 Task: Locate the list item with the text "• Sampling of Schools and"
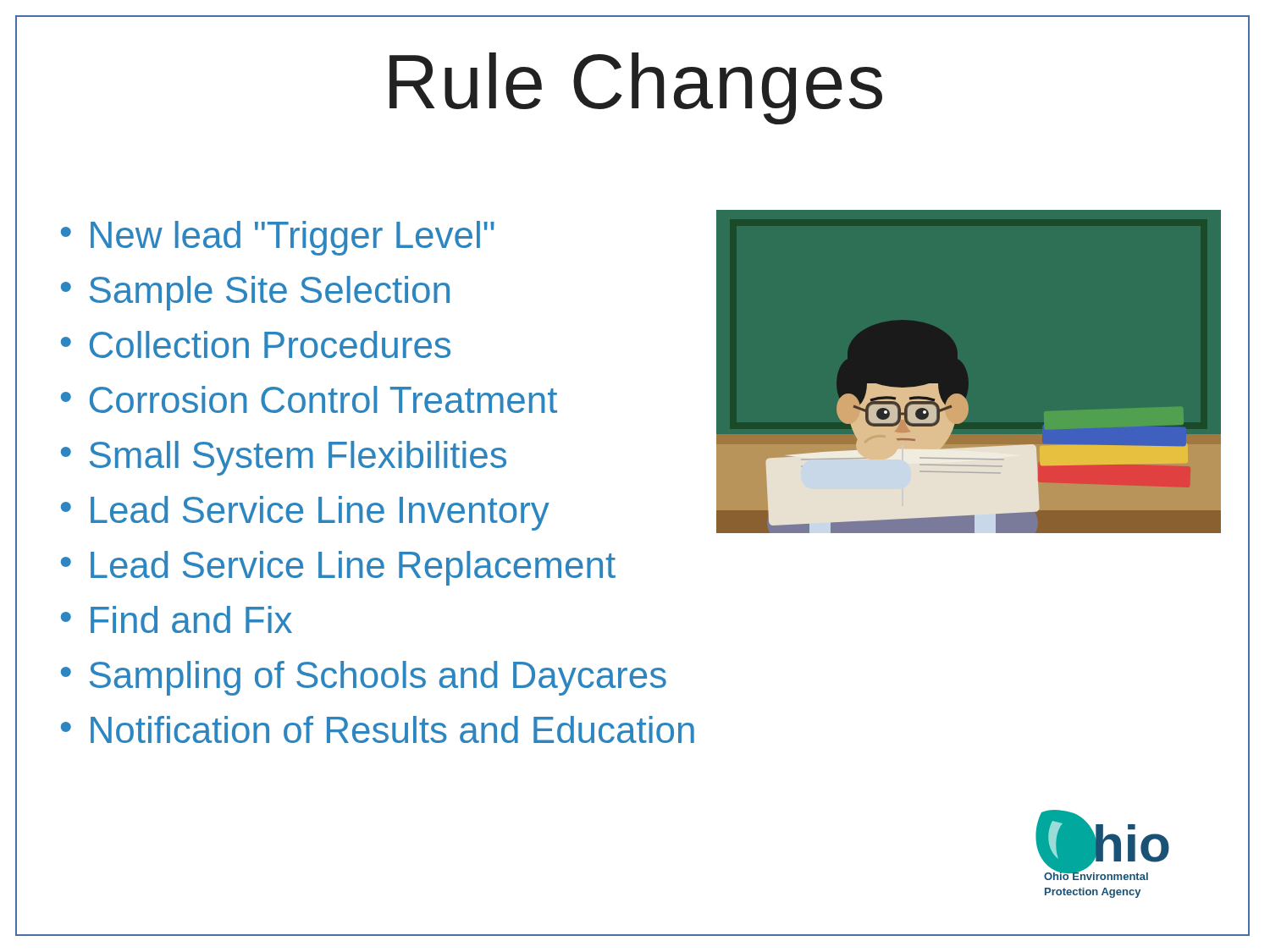363,675
